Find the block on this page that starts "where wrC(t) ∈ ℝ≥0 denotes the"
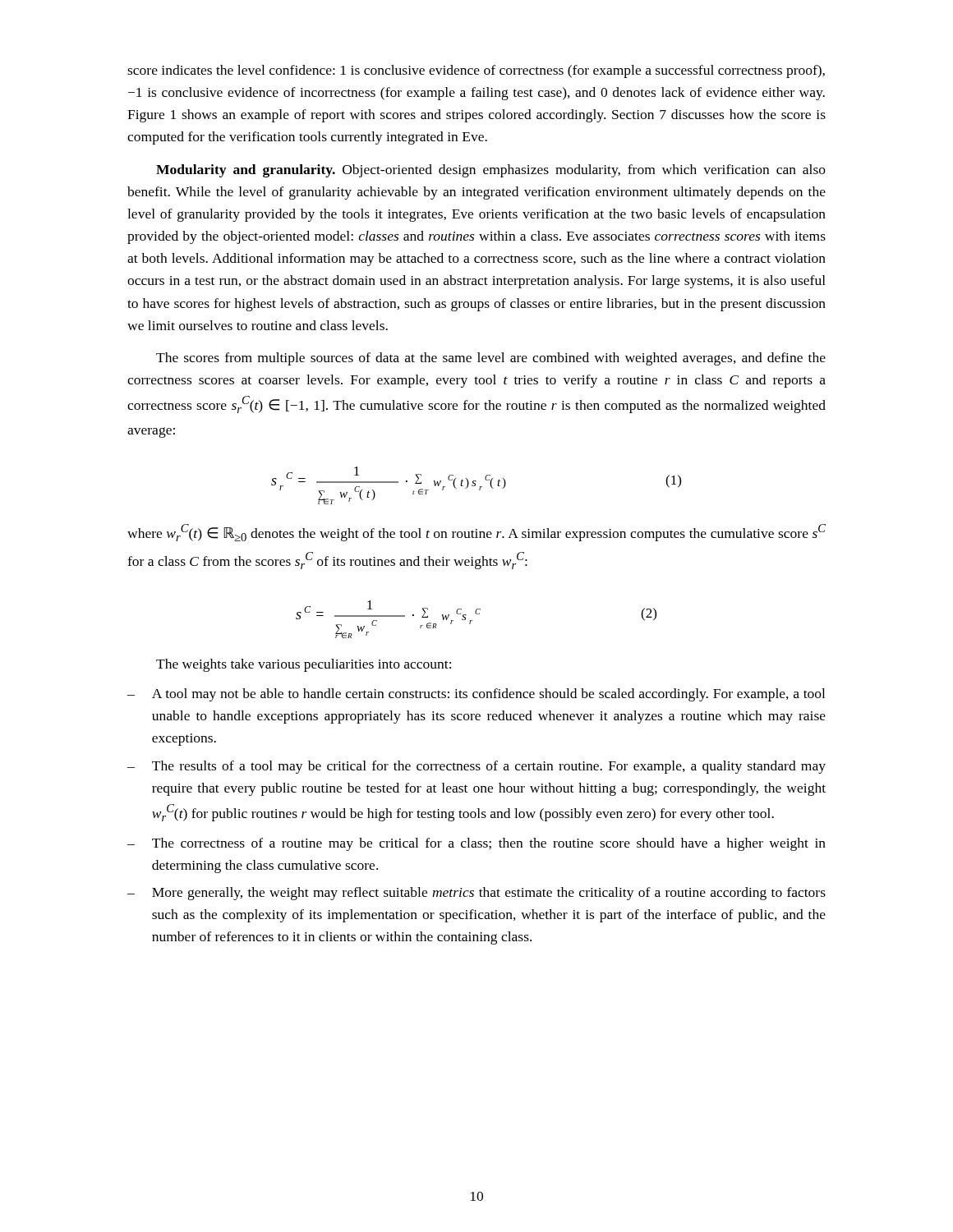Viewport: 953px width, 1232px height. tap(476, 547)
